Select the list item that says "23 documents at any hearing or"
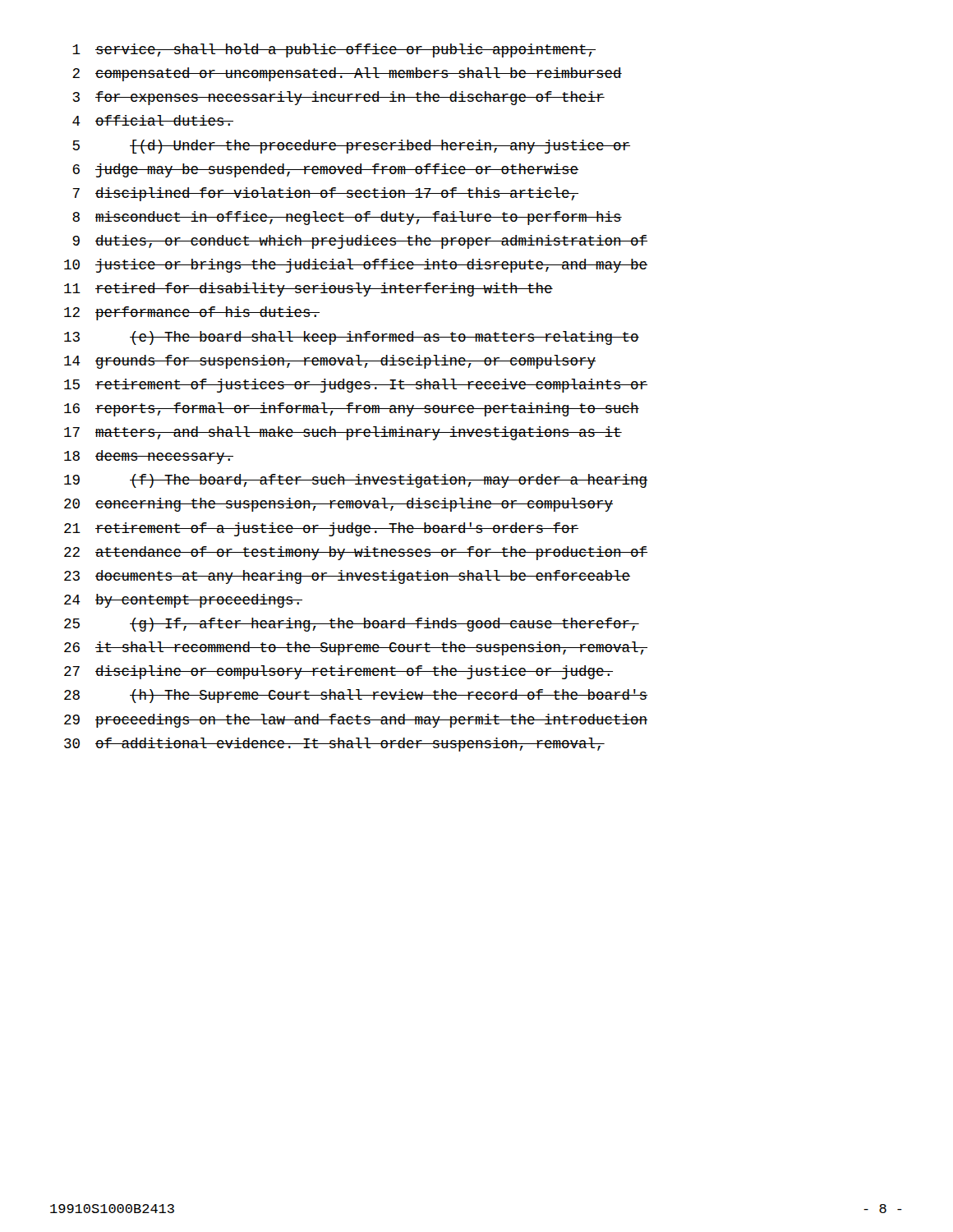 pos(340,577)
